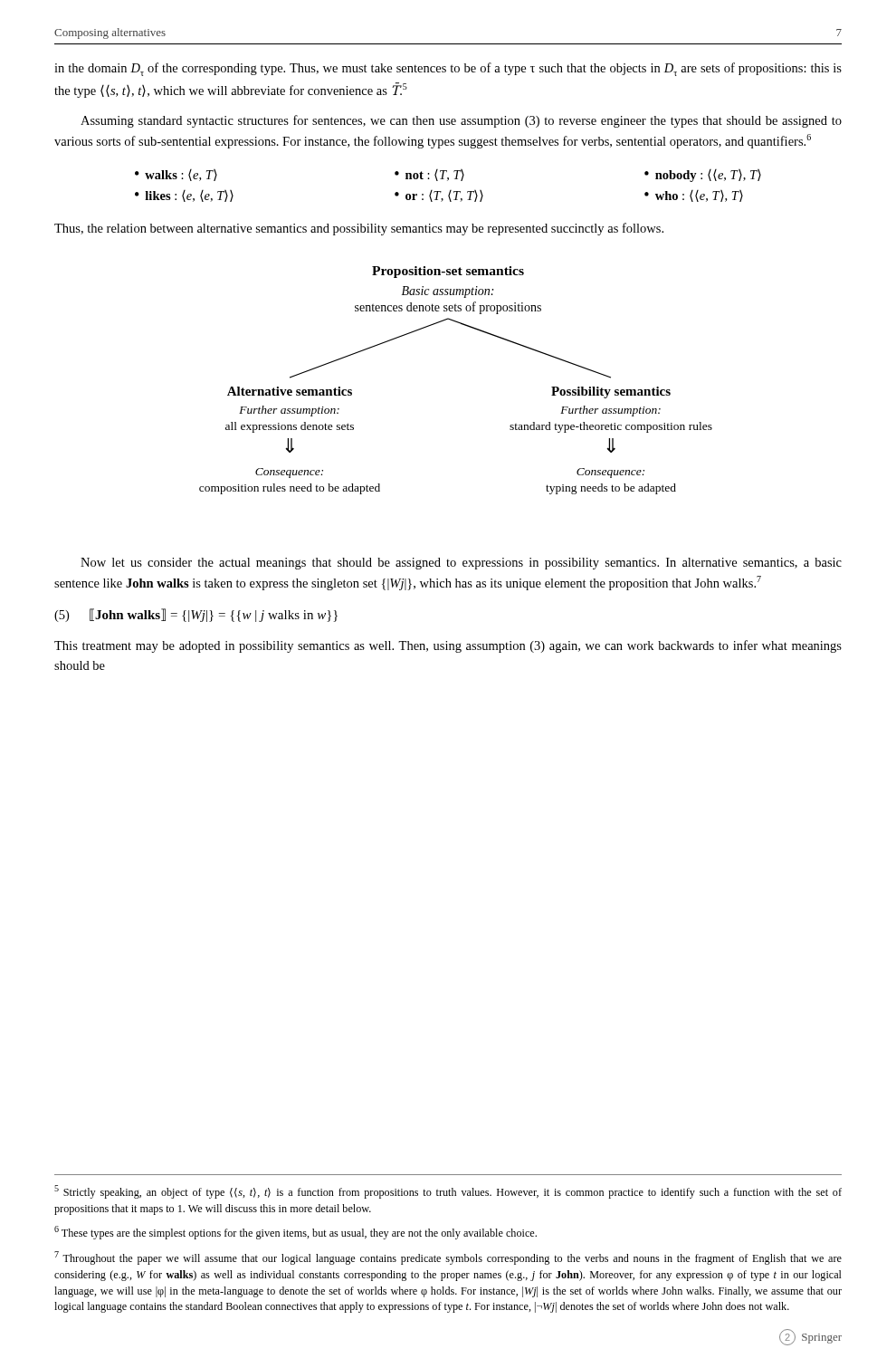Screen dimensions: 1358x896
Task: Click on the block starting "Assuming standard syntactic structures for sentences, we"
Action: coord(448,131)
